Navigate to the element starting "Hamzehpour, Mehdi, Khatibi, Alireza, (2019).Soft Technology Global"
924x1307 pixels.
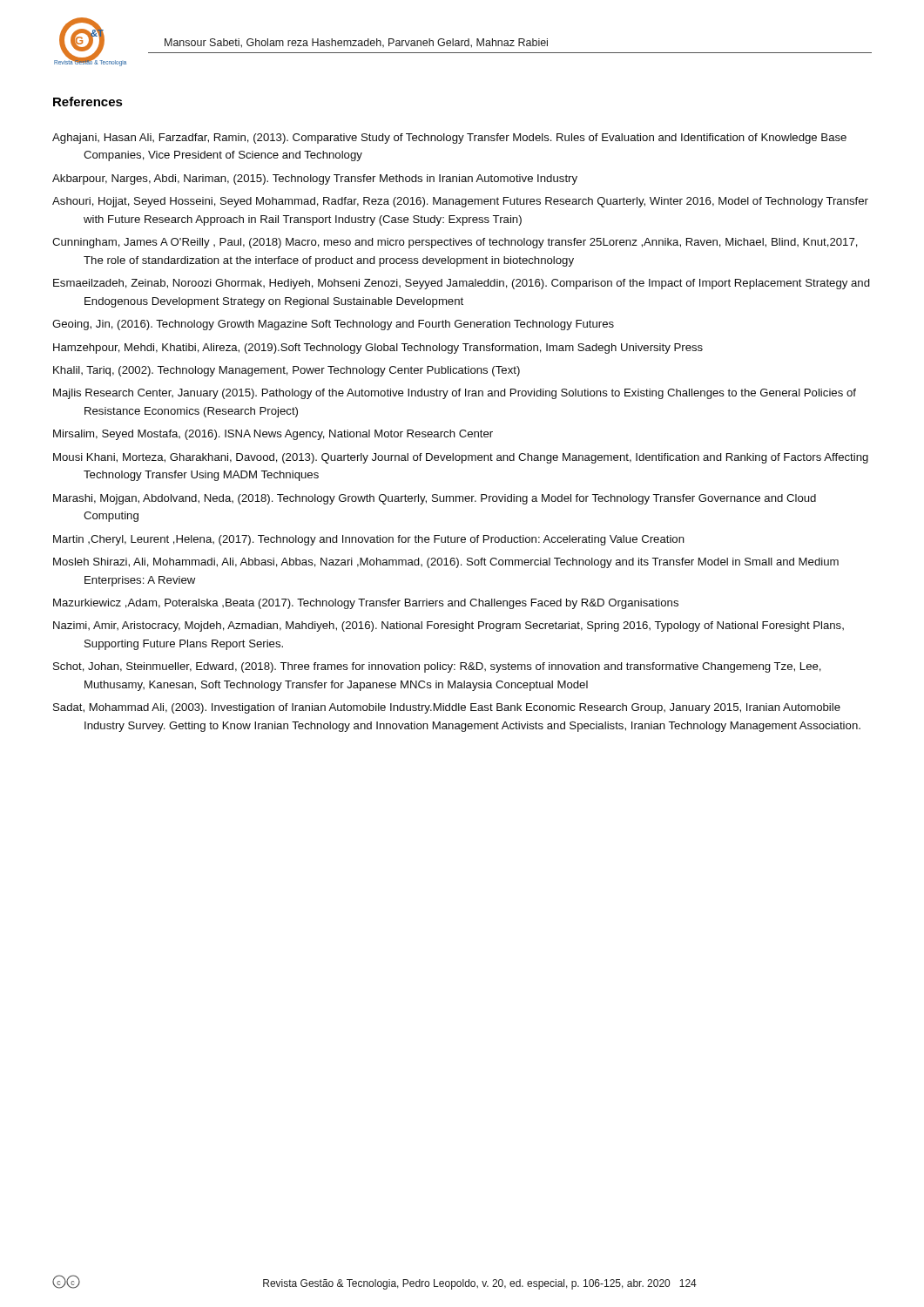[x=378, y=347]
